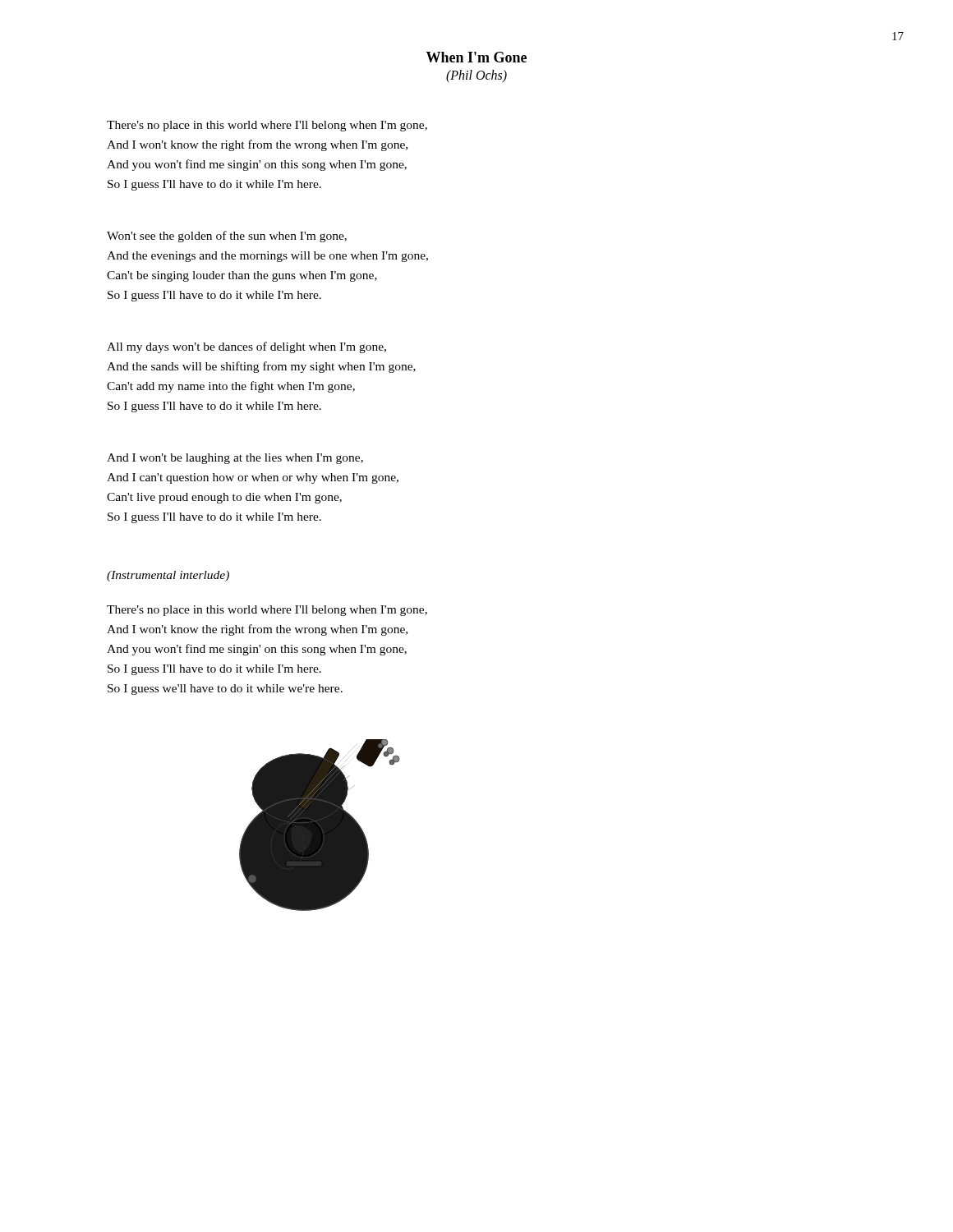953x1232 pixels.
Task: Find the text block that says "And I won't be laughing at the"
Action: click(253, 487)
